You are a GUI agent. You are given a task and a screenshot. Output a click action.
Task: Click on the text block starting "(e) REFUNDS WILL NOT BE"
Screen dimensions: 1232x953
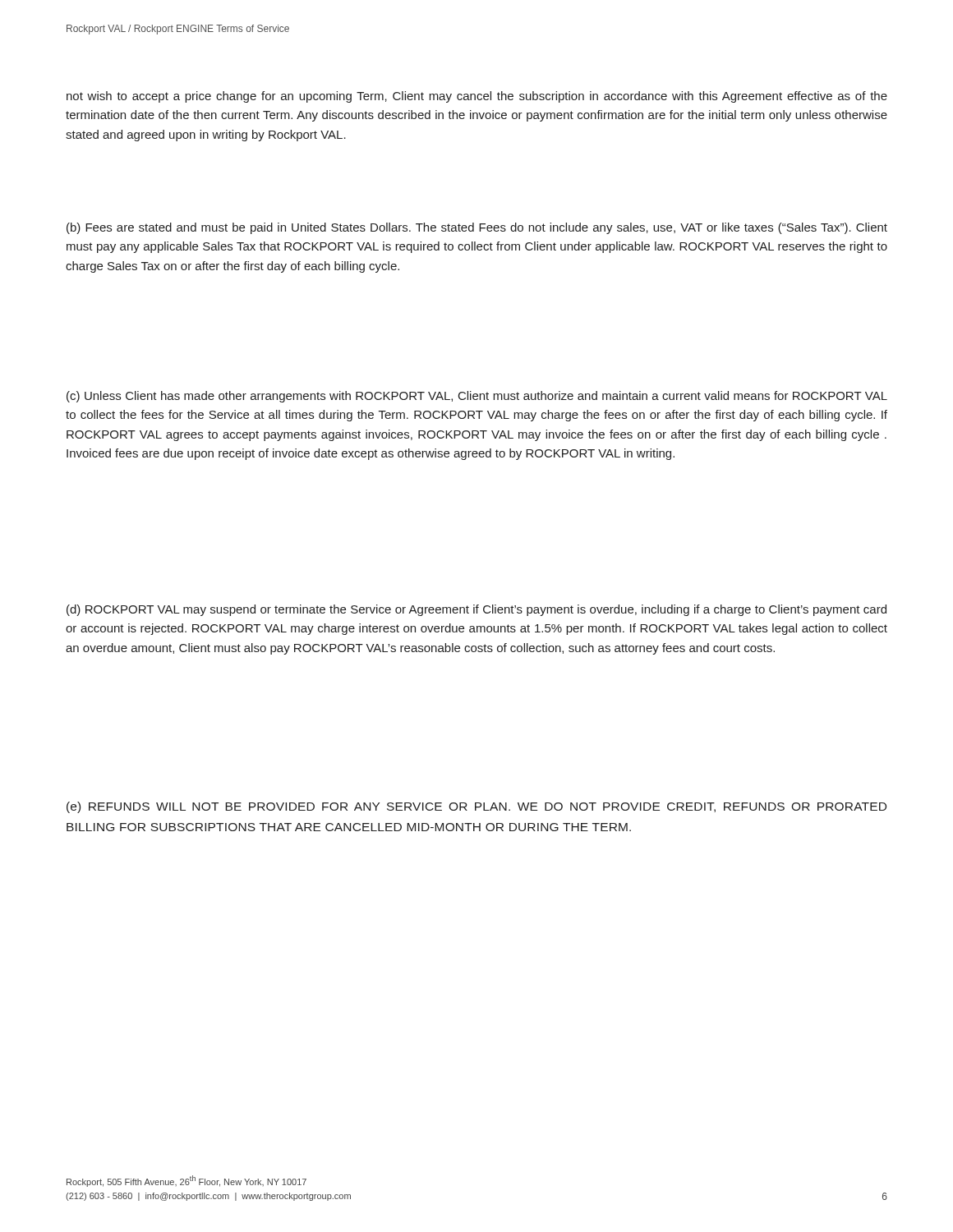(476, 816)
